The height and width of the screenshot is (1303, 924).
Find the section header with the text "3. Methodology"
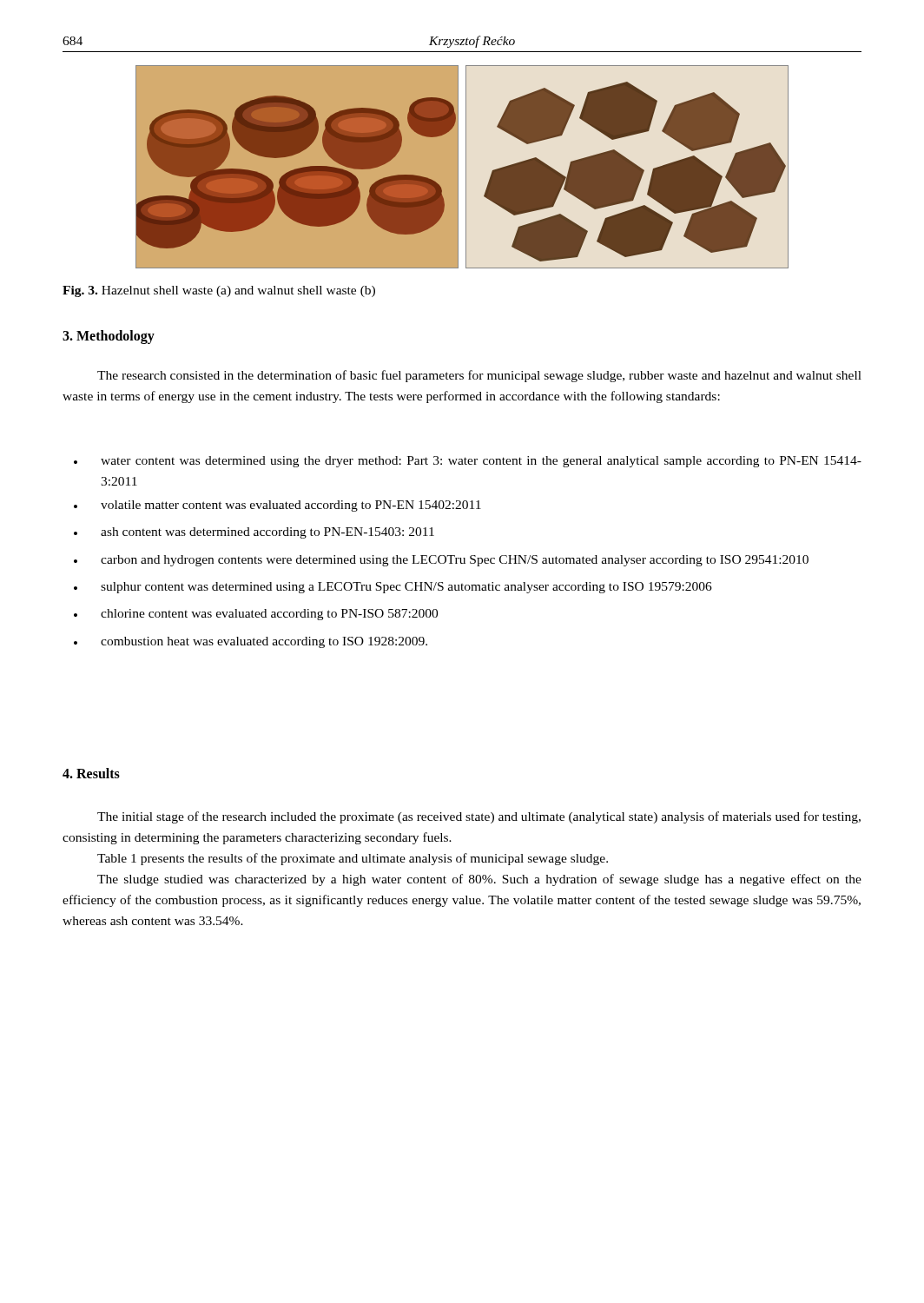[x=108, y=336]
